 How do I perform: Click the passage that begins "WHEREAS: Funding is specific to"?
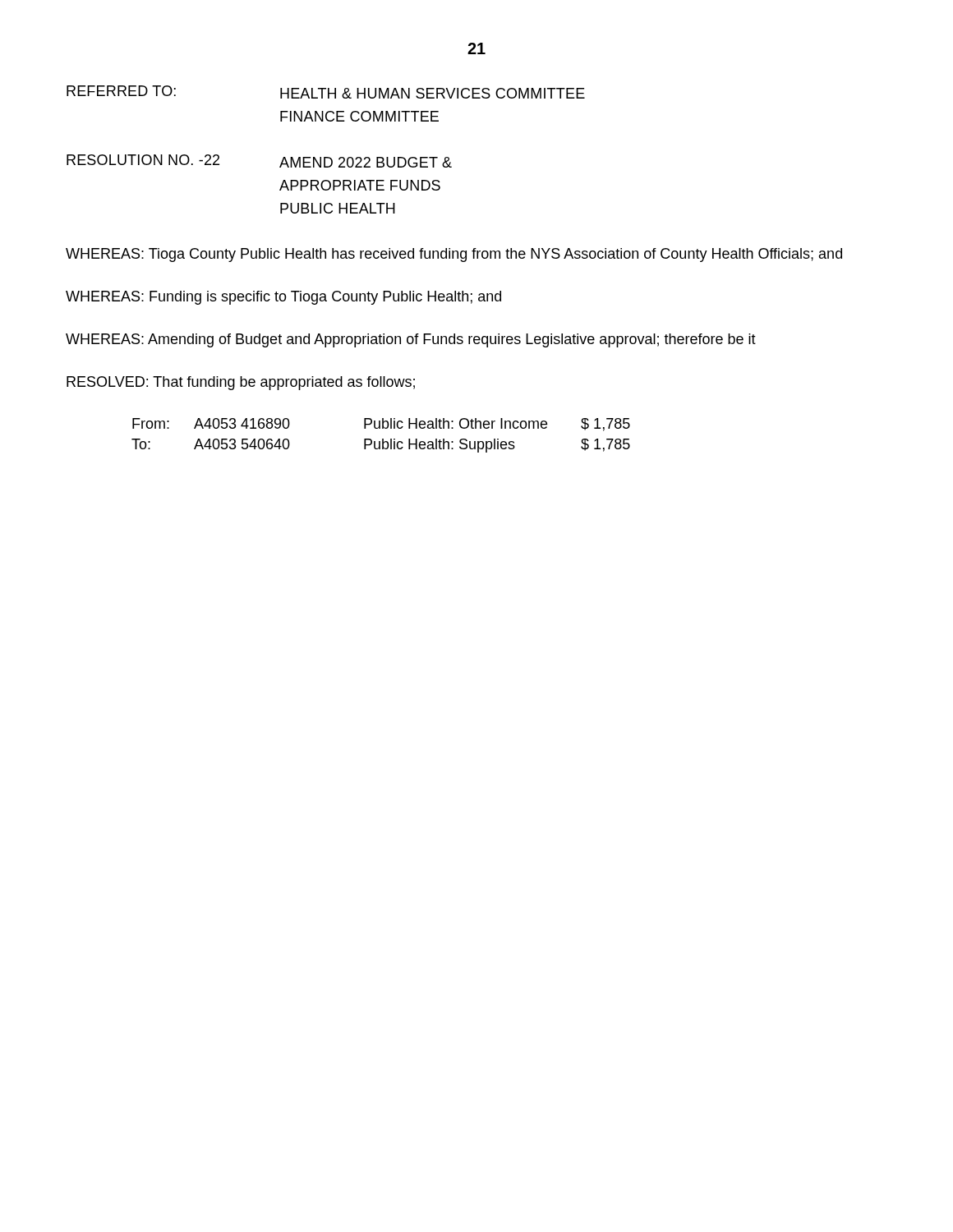point(284,297)
